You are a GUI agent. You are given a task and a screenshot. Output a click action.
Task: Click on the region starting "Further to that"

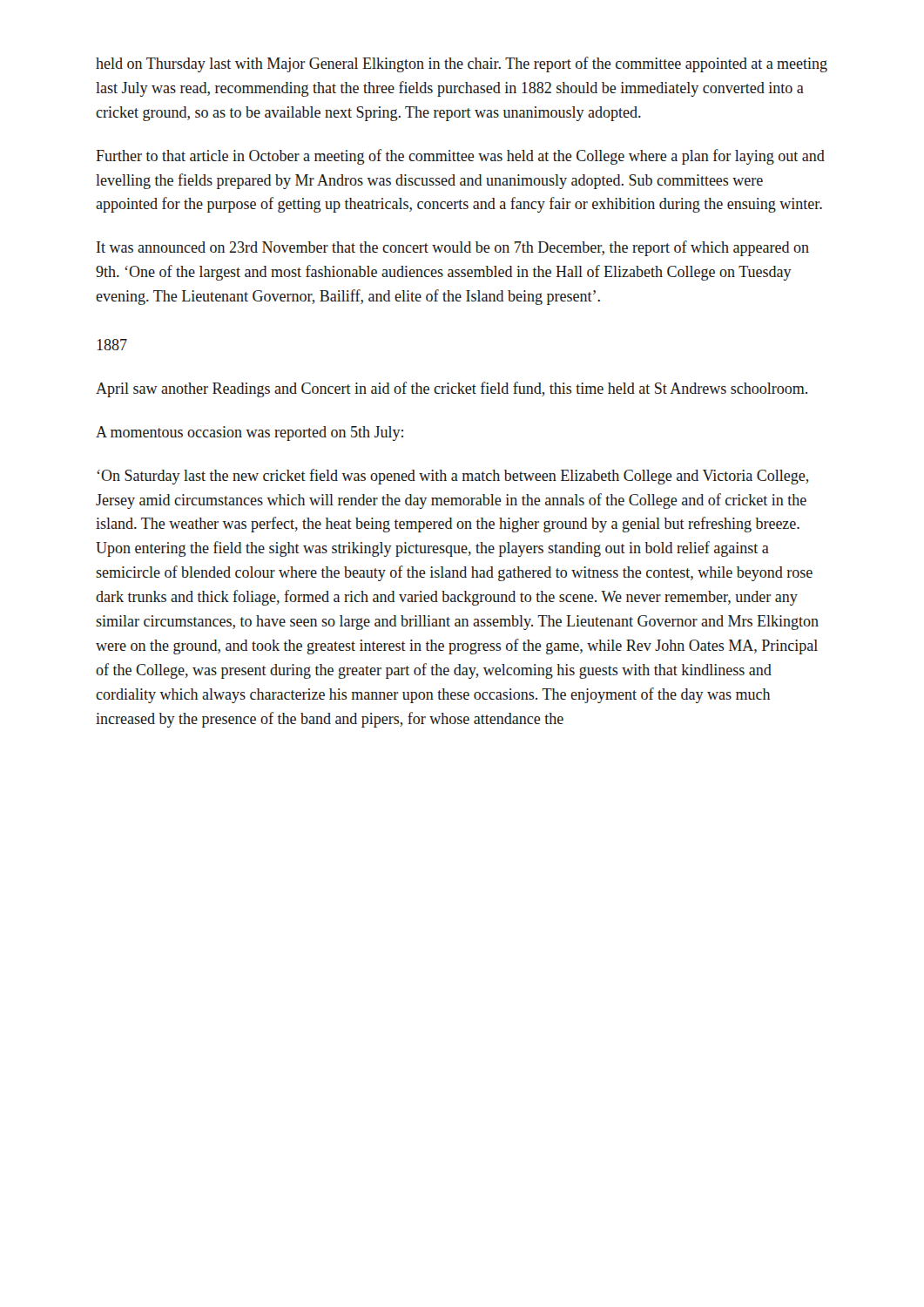(460, 180)
